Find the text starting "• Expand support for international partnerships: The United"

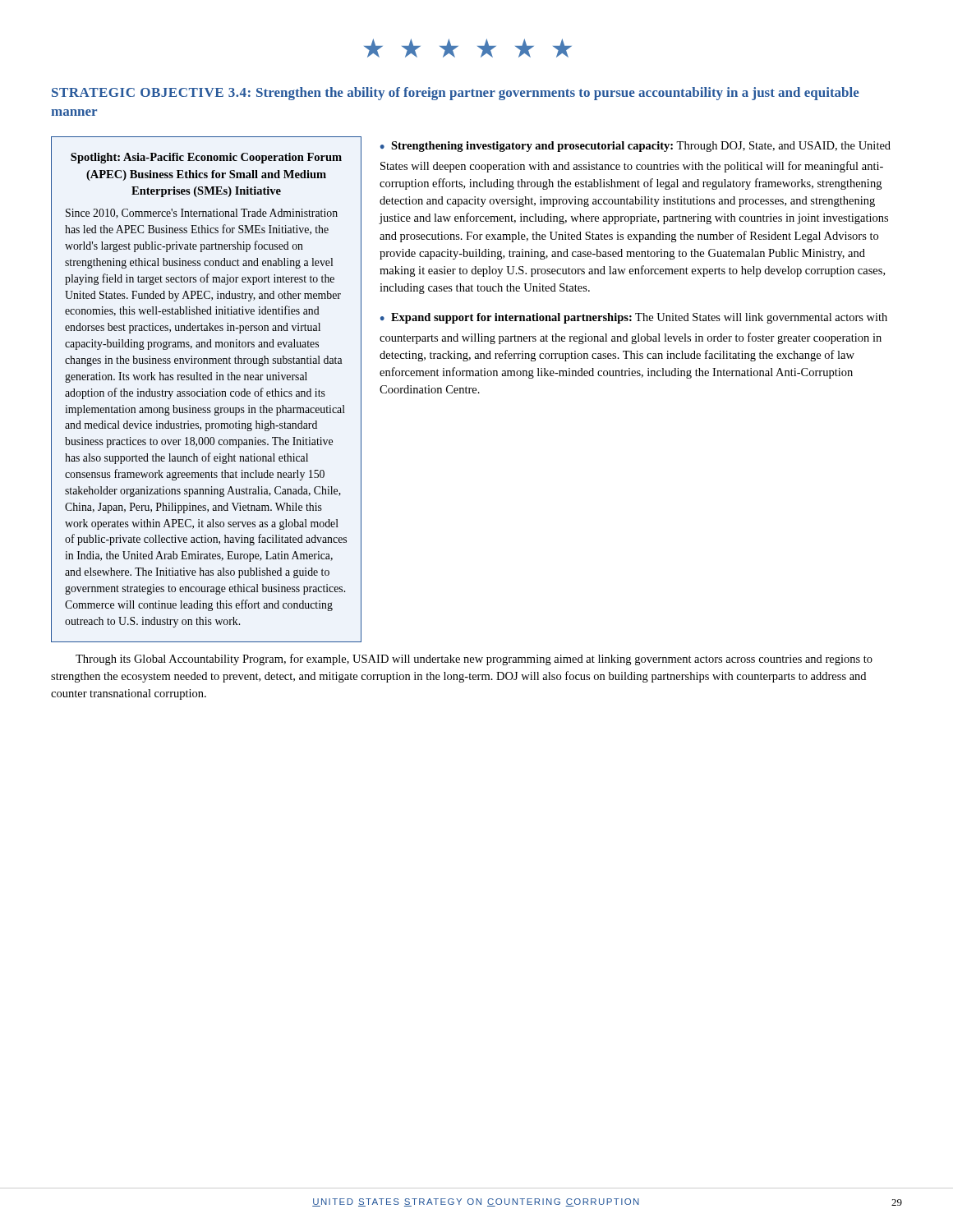tap(641, 353)
